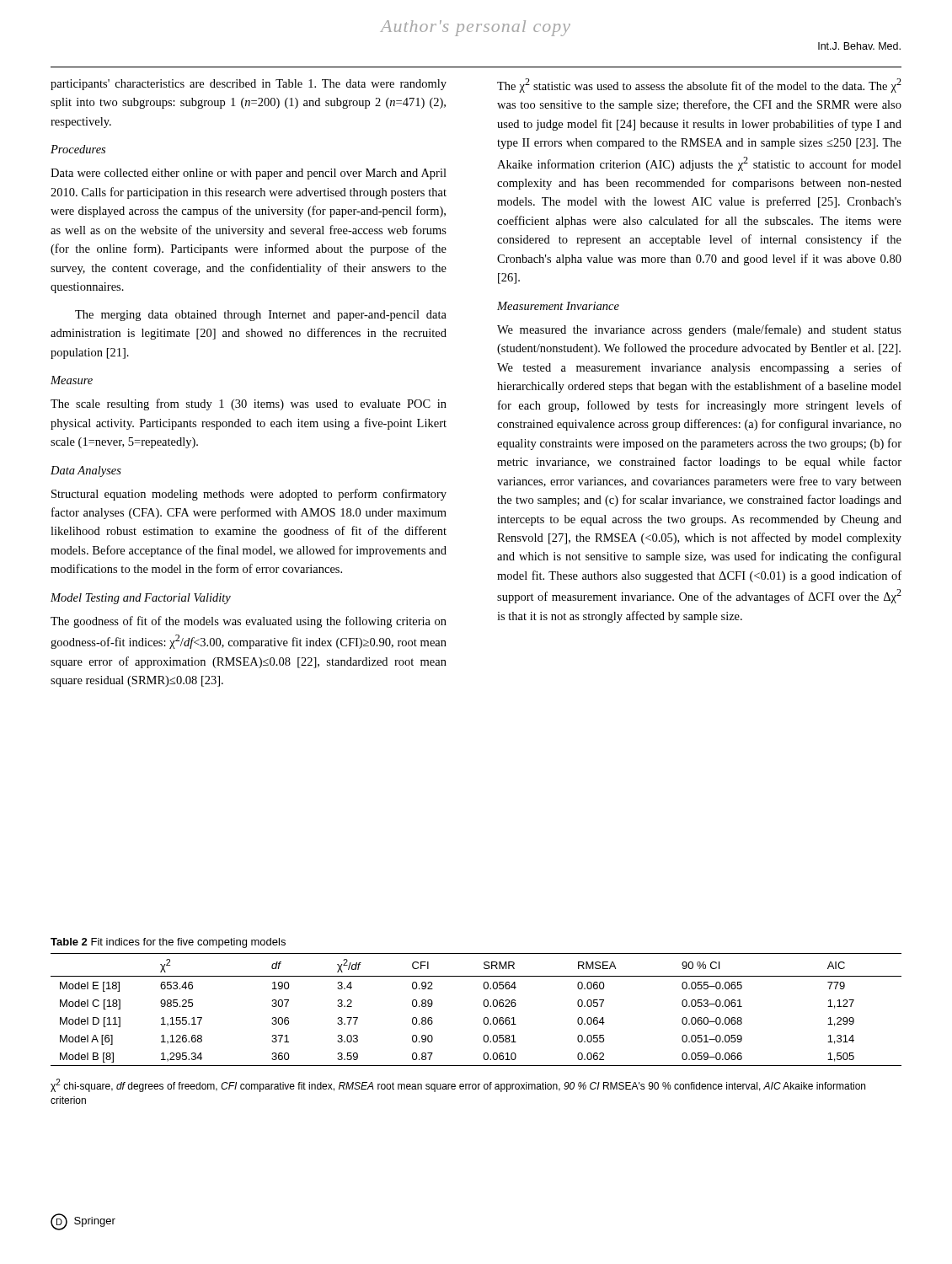The height and width of the screenshot is (1264, 952).
Task: Select the text block that says "We measured the invariance across"
Action: pos(699,473)
